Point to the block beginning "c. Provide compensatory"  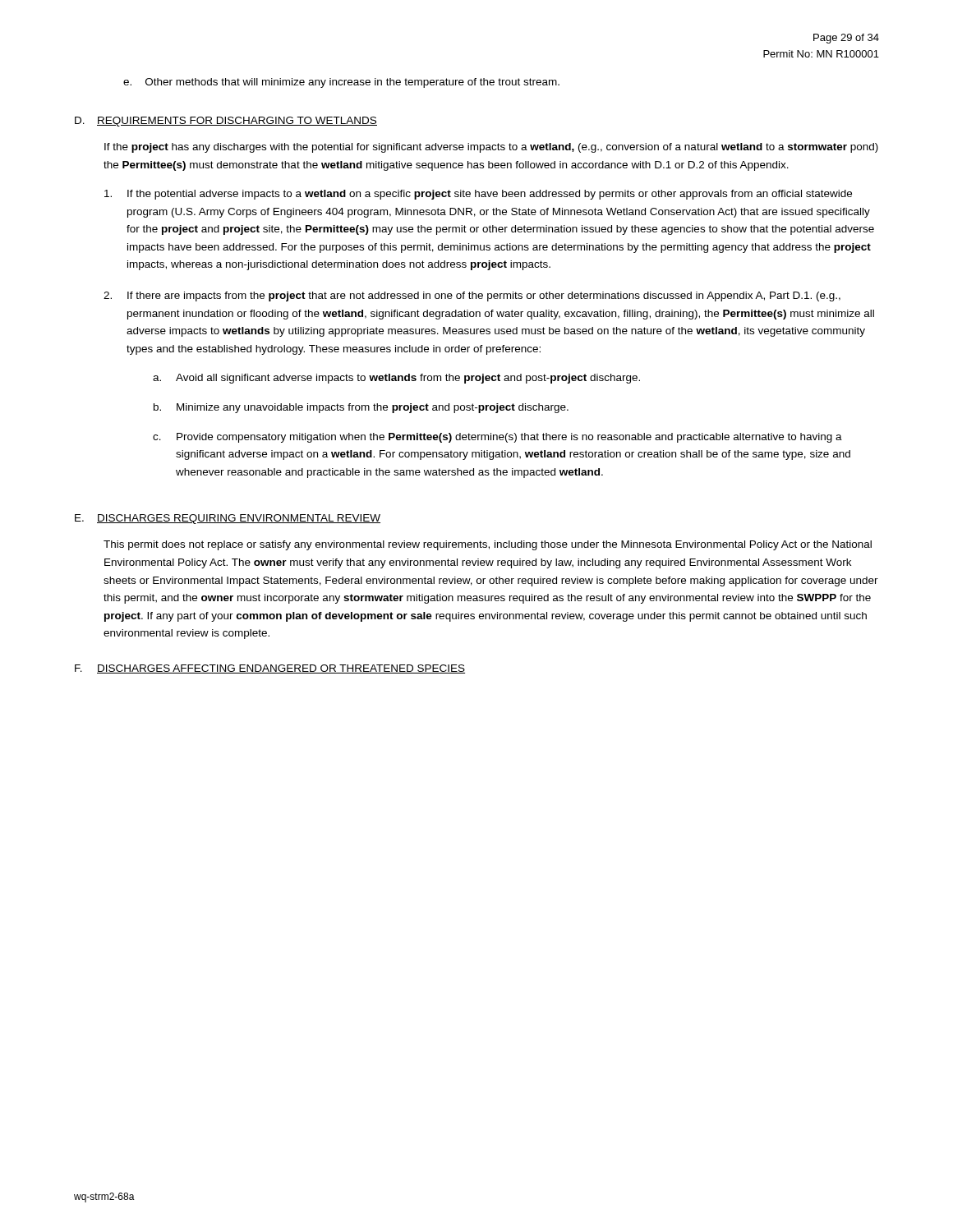pyautogui.click(x=516, y=454)
